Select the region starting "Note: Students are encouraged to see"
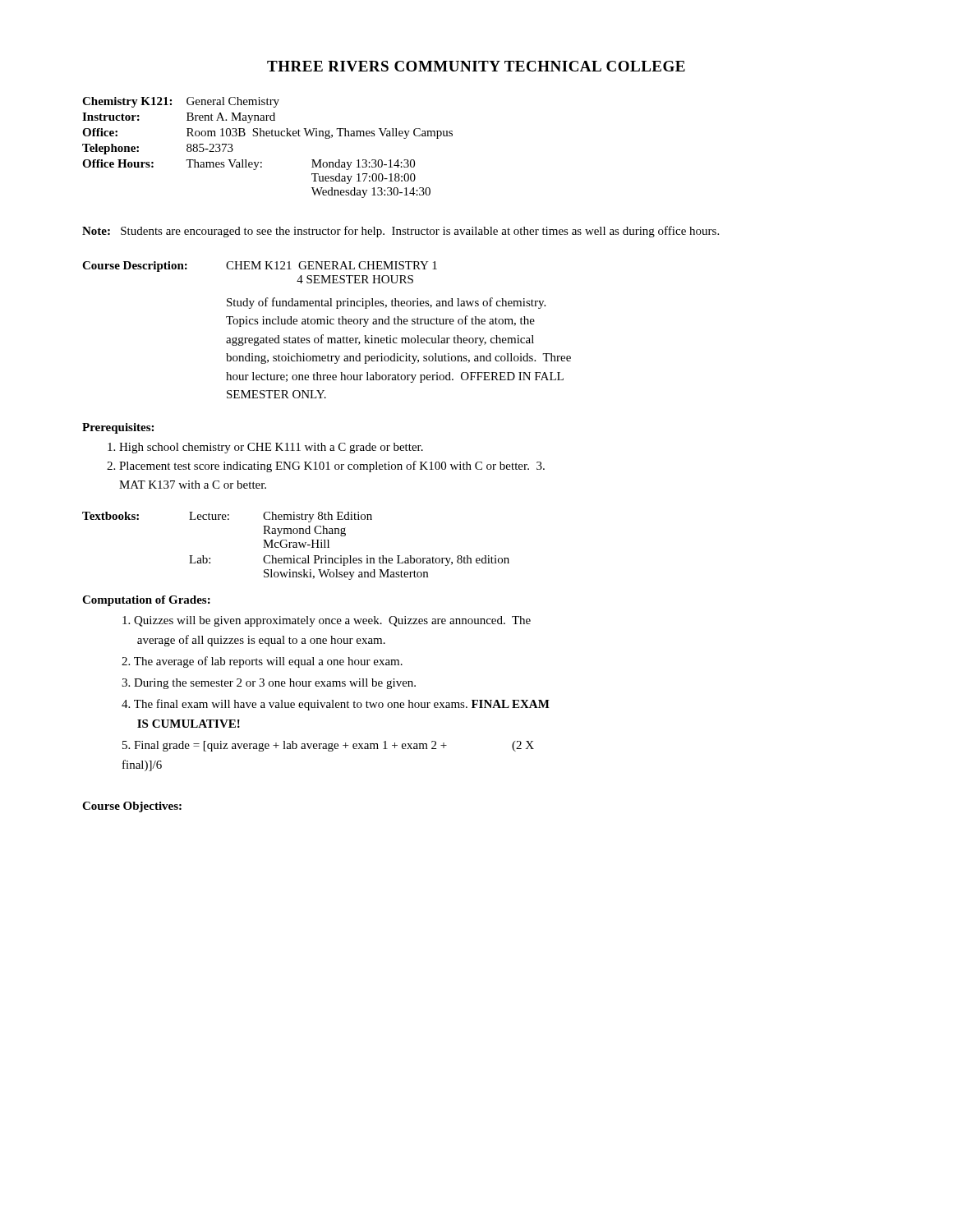This screenshot has width=953, height=1232. (401, 231)
